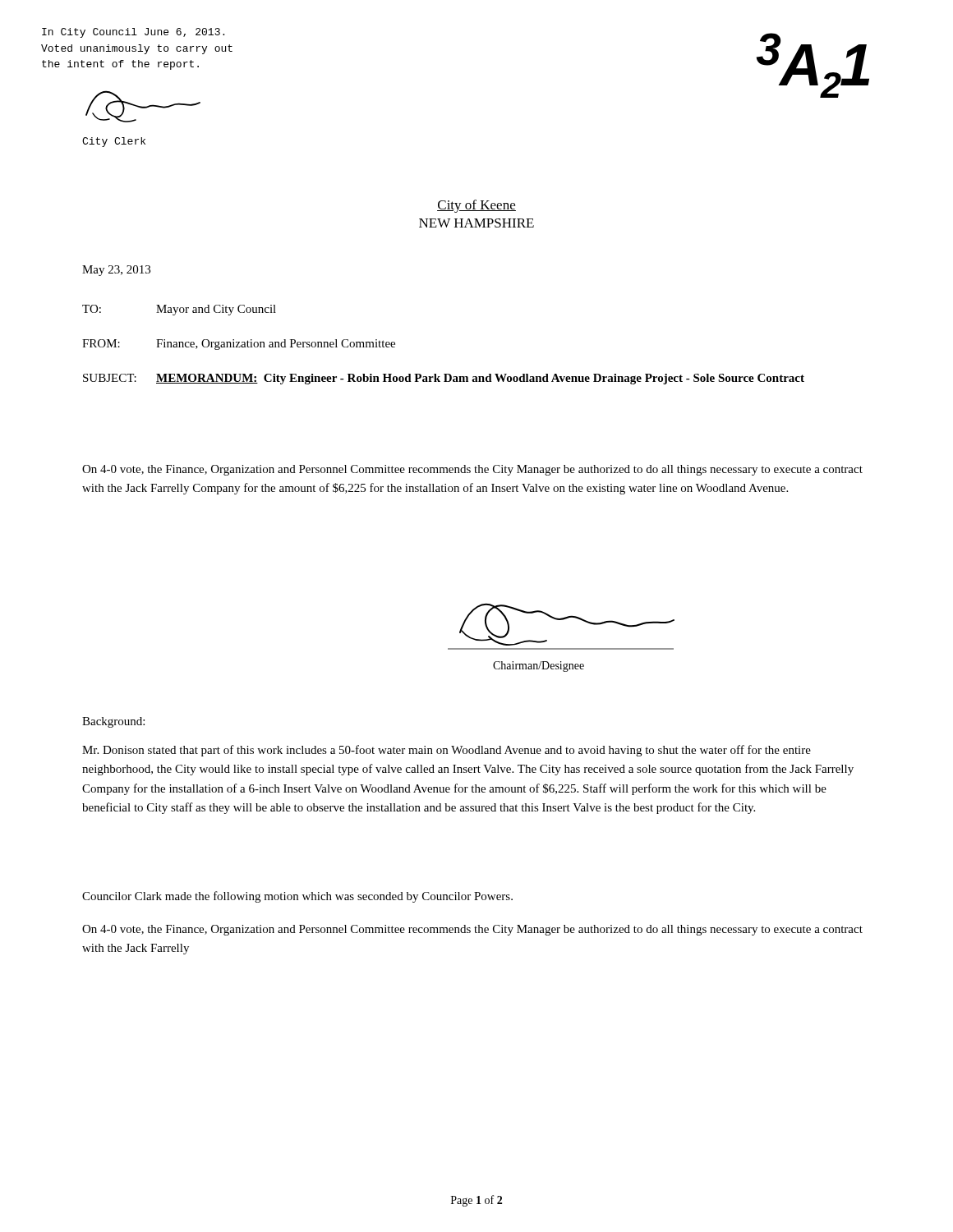This screenshot has height=1232, width=953.
Task: Locate the block of text that opens with "FROM: Finance, Organization and"
Action: click(239, 344)
